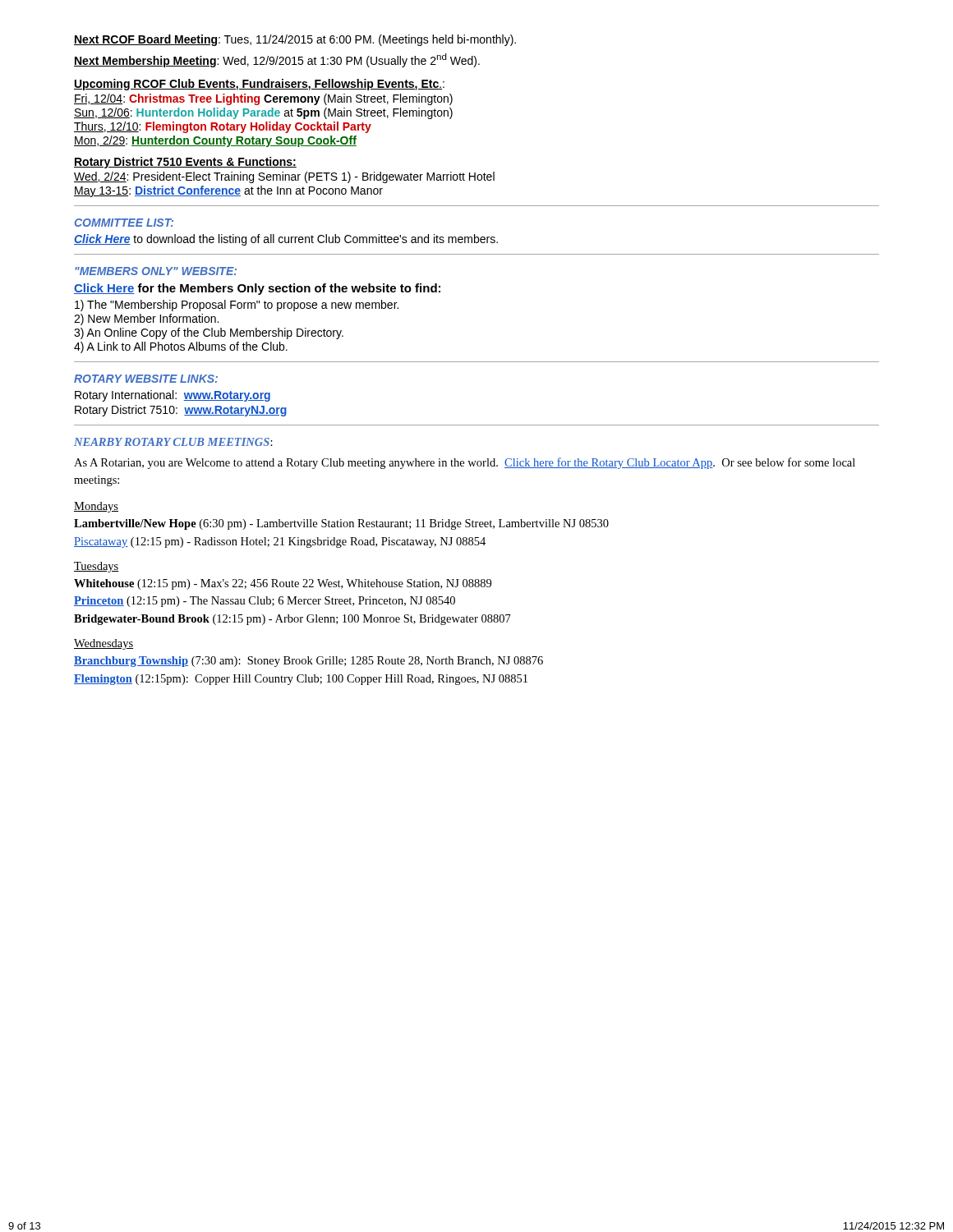
Task: Click on the text starting "Branchburg Township (7:30 am): Stoney Brook Grille; 1285"
Action: pyautogui.click(x=309, y=669)
